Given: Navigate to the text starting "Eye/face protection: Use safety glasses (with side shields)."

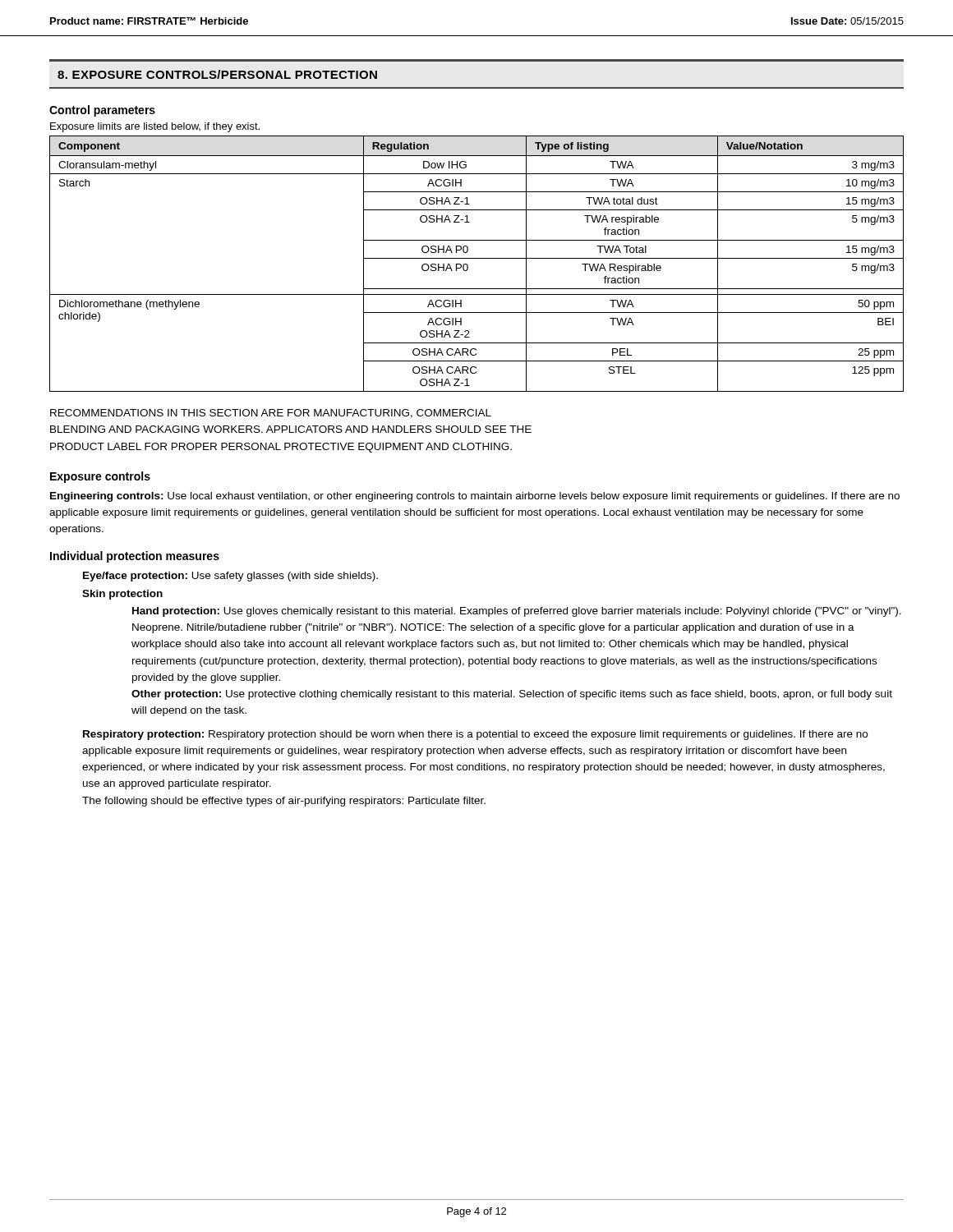Looking at the screenshot, I should click(230, 575).
